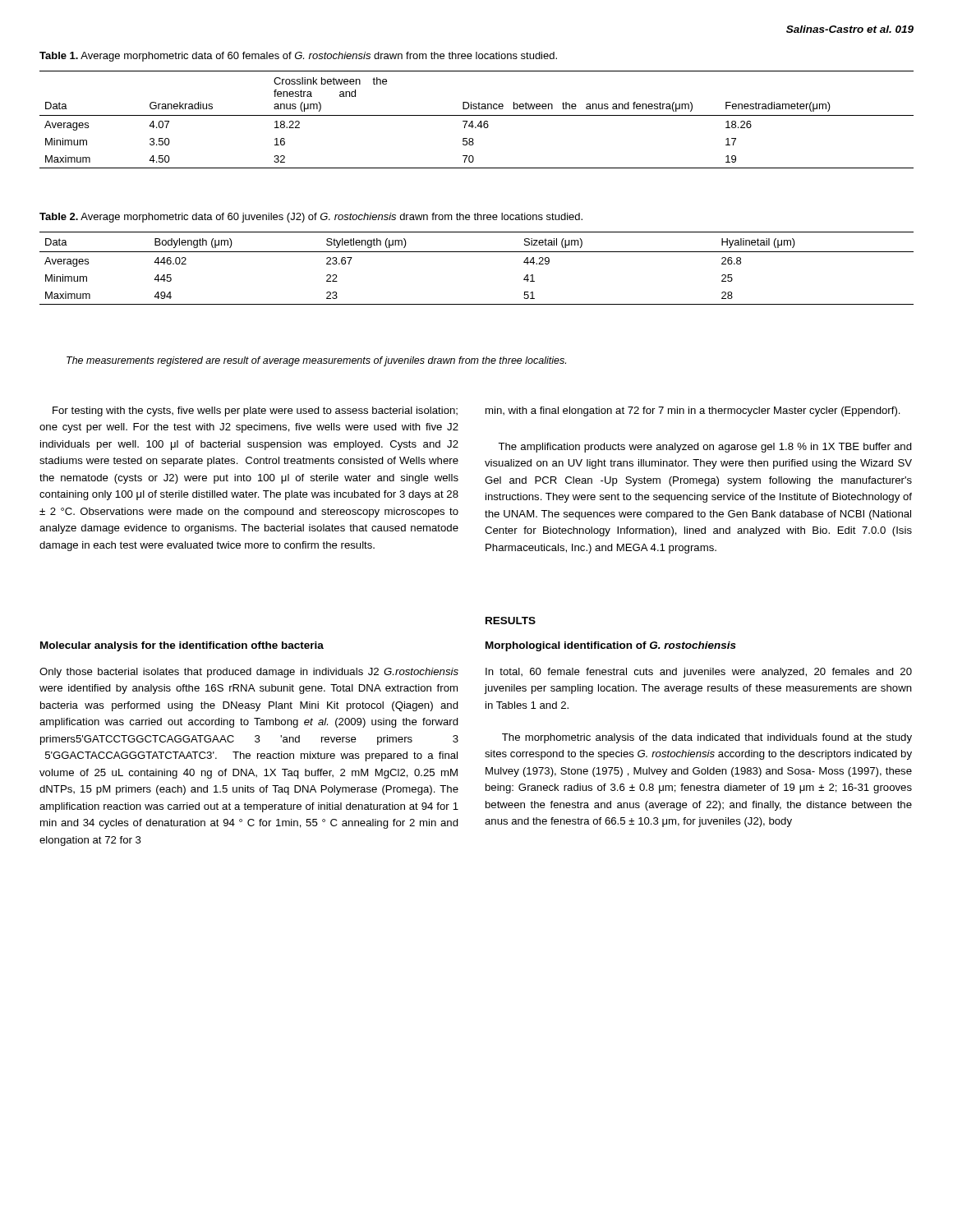The width and height of the screenshot is (953, 1232).
Task: Locate the text block starting "For testing with the"
Action: click(249, 477)
